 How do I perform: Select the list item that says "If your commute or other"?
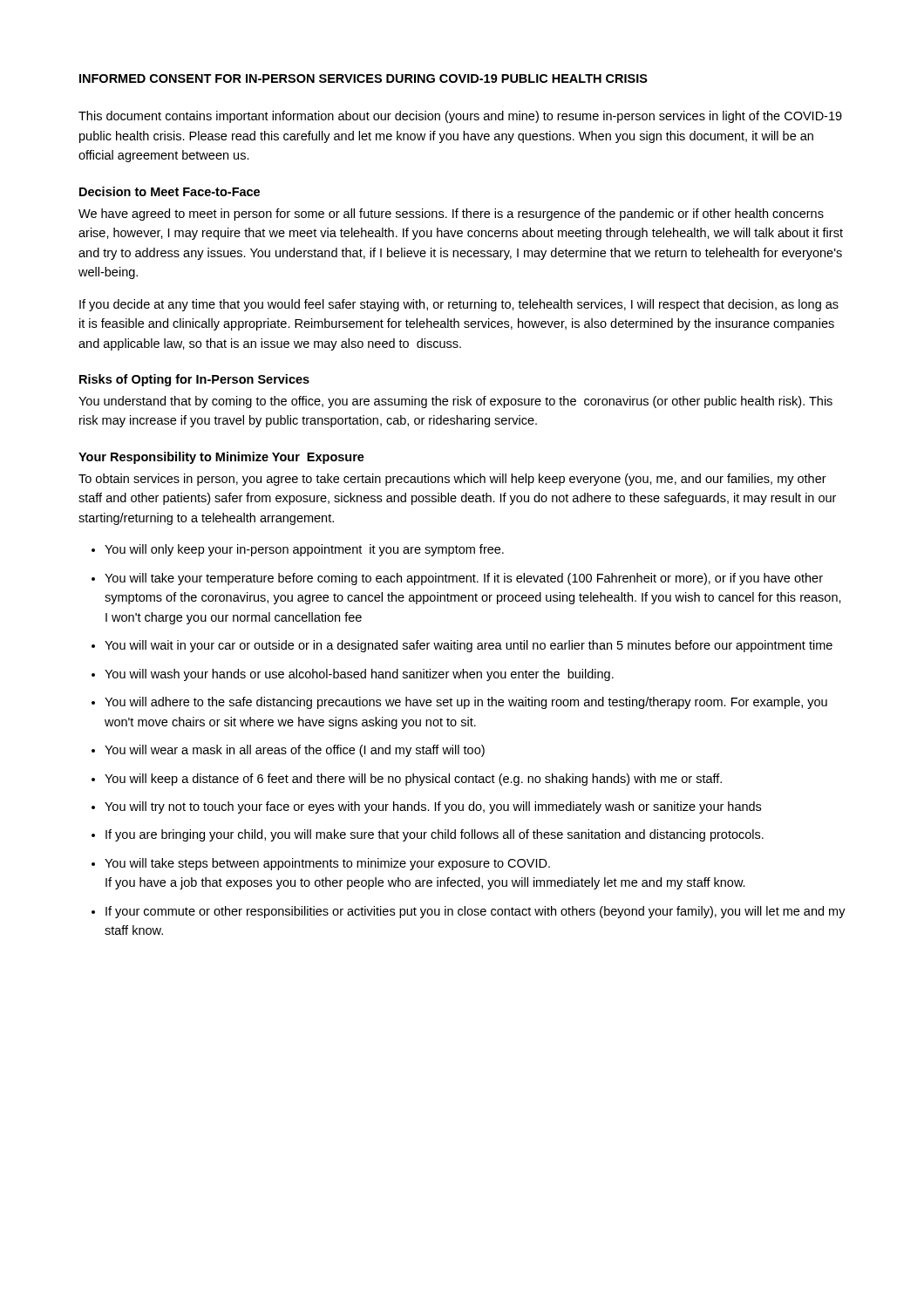[475, 921]
